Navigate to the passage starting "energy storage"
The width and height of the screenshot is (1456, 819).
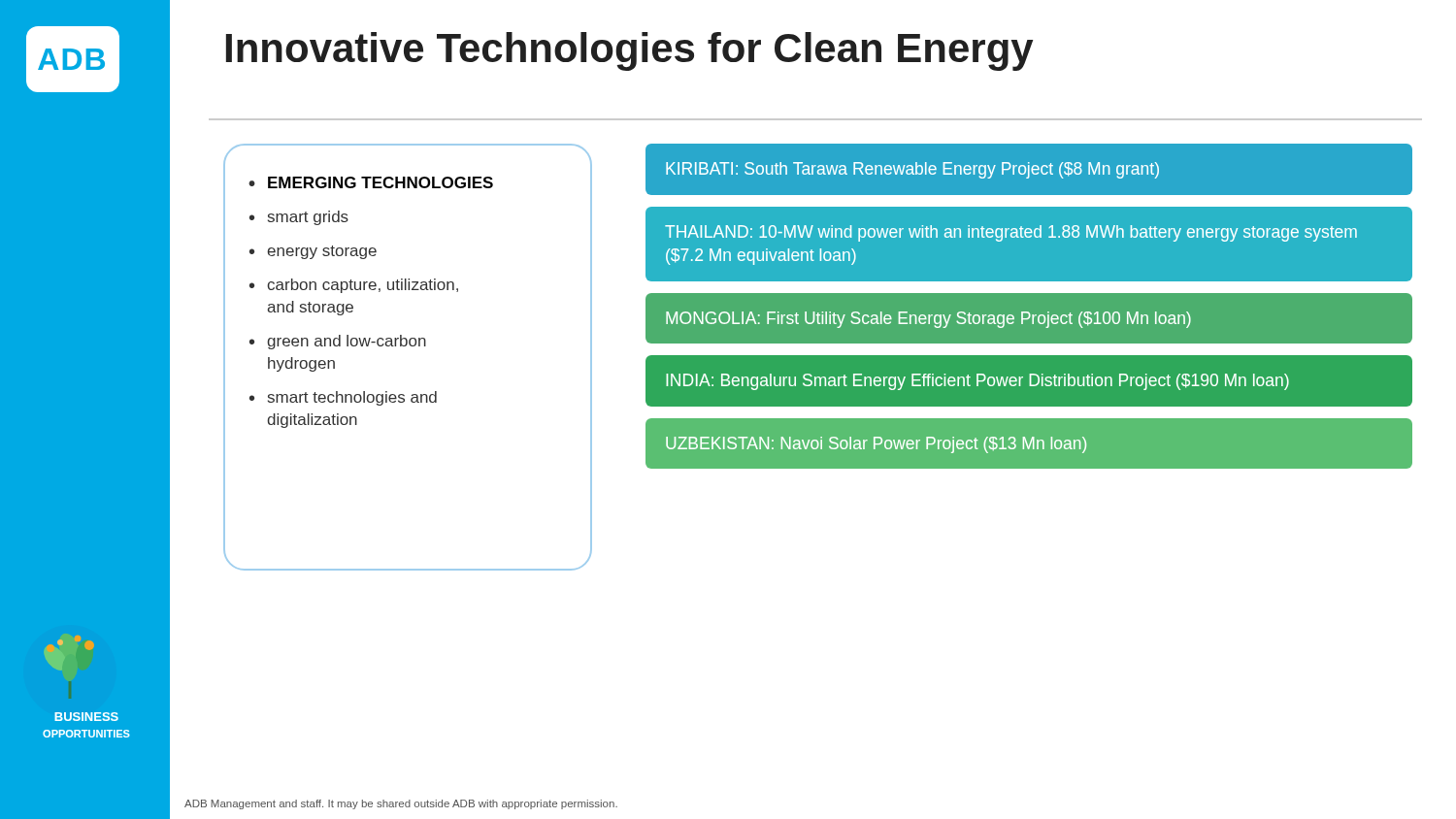coord(322,251)
